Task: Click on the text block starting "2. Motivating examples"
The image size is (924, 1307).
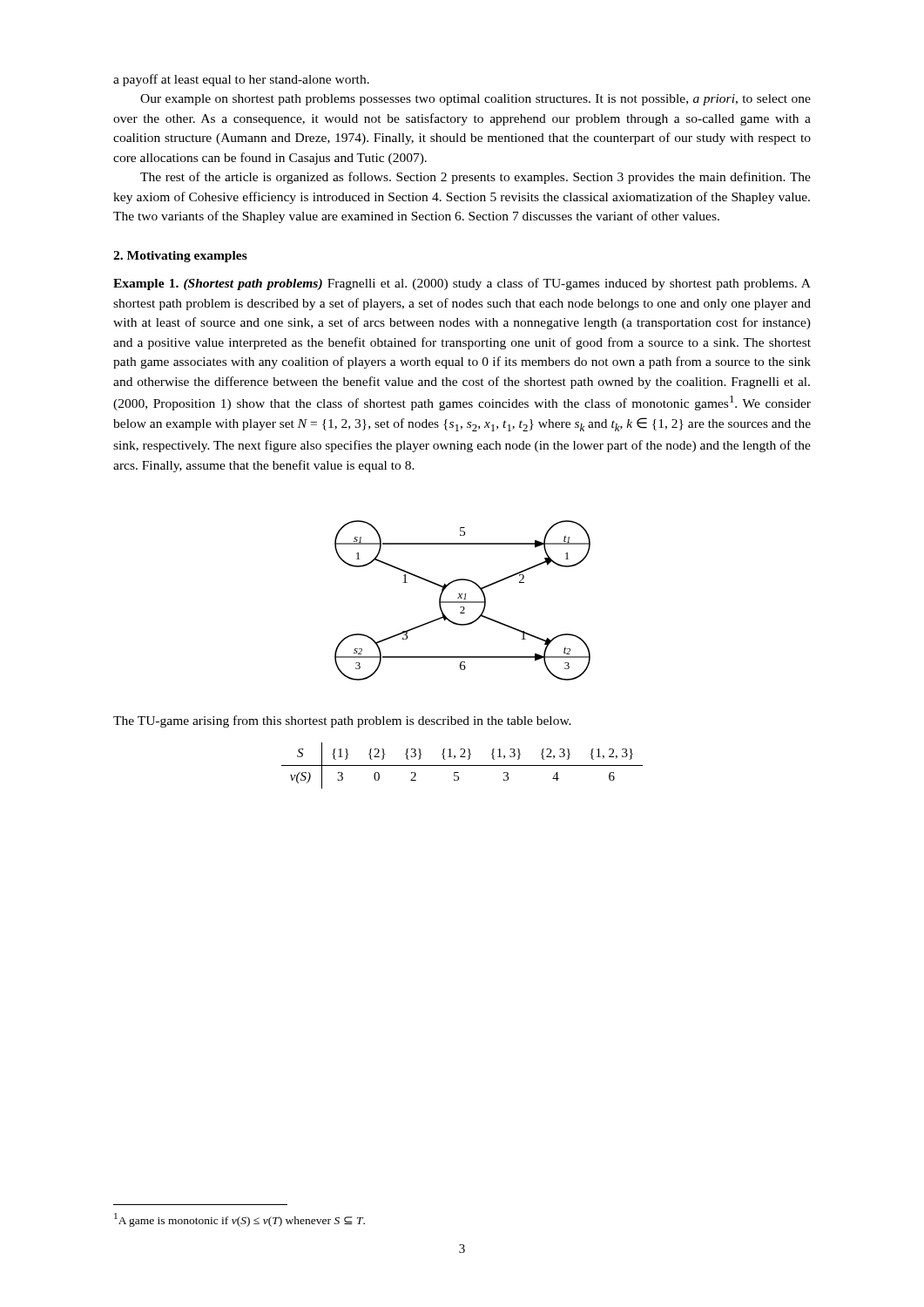Action: coord(180,255)
